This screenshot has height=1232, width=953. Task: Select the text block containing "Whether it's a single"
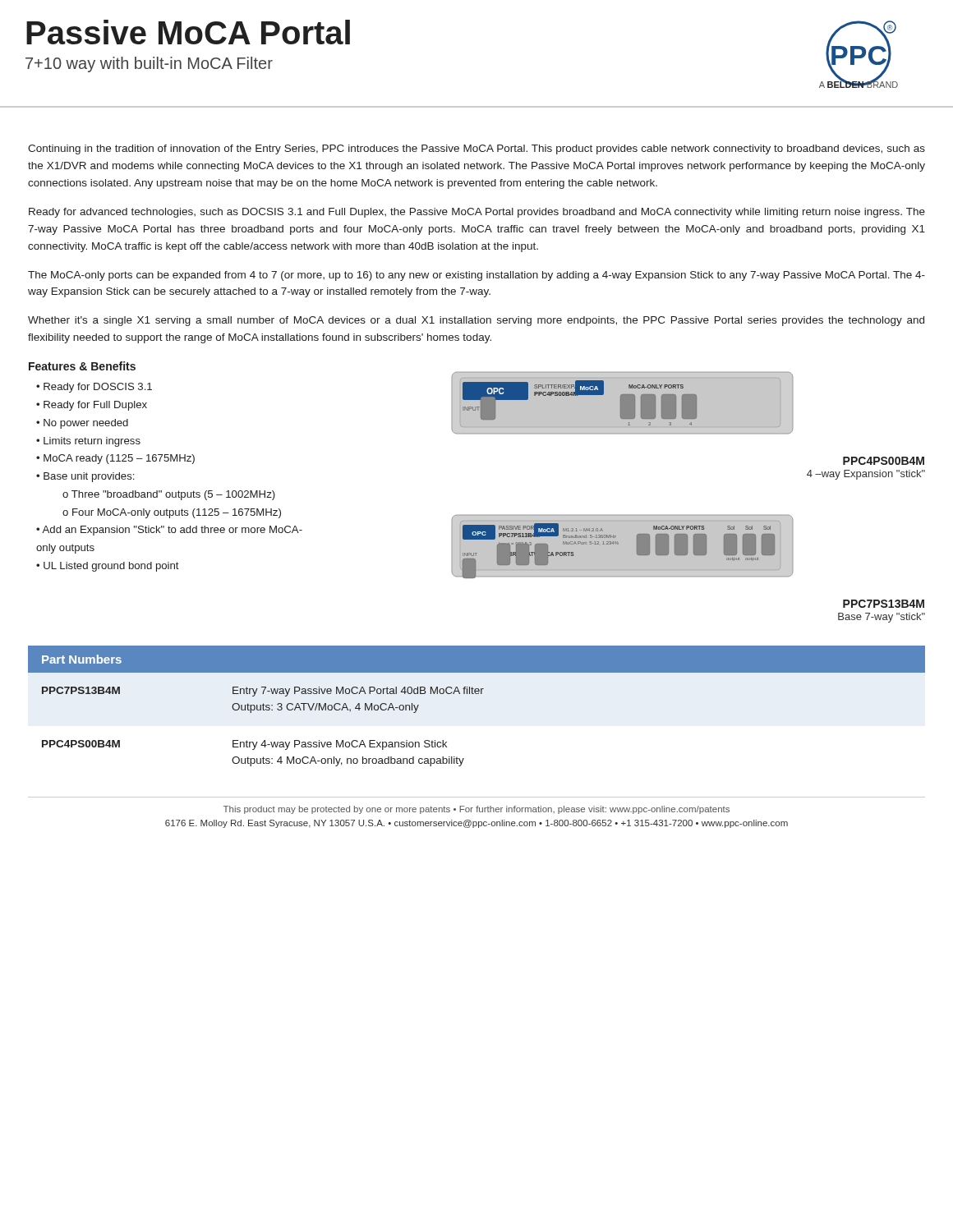[476, 329]
